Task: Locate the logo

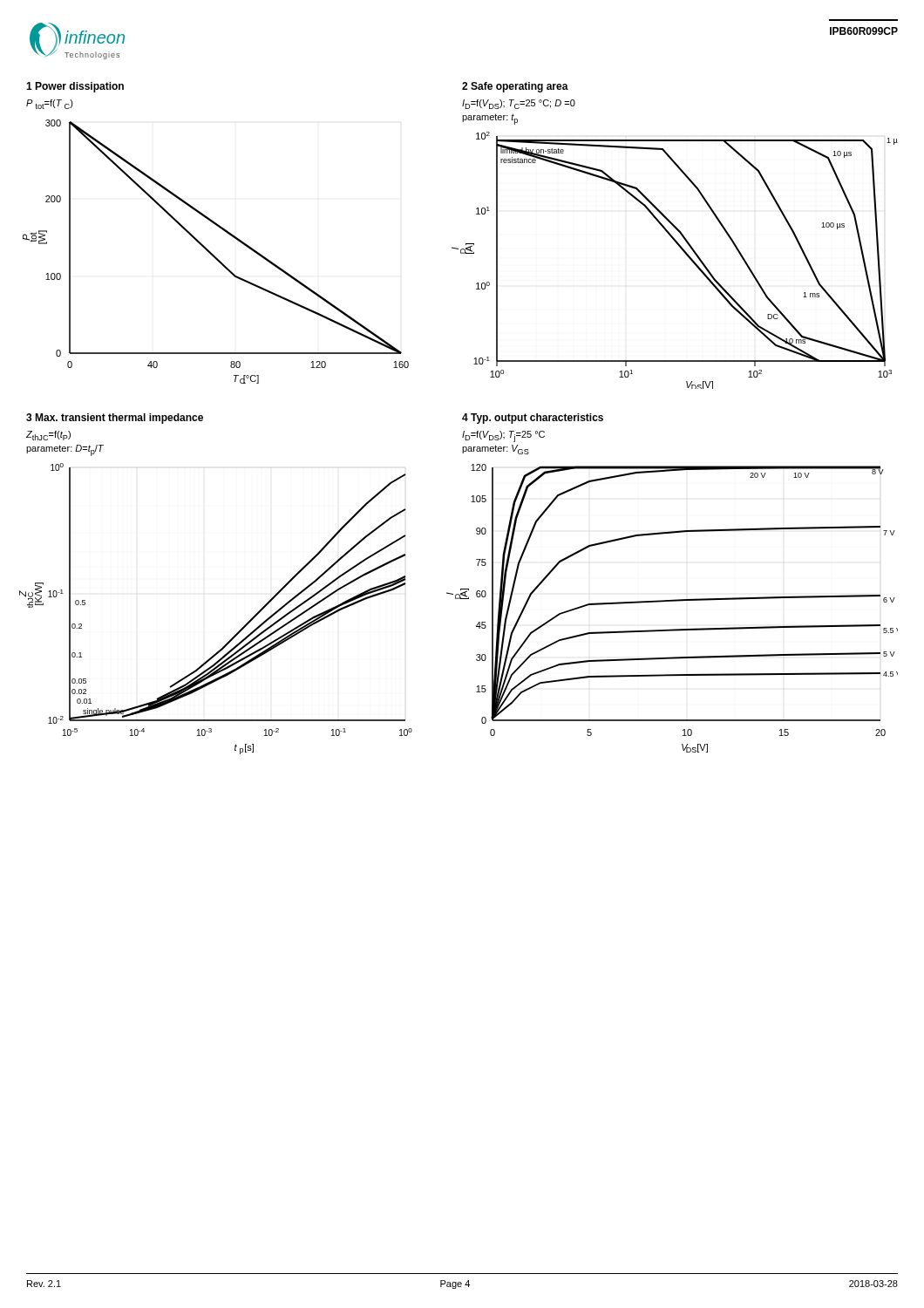Action: [94, 44]
